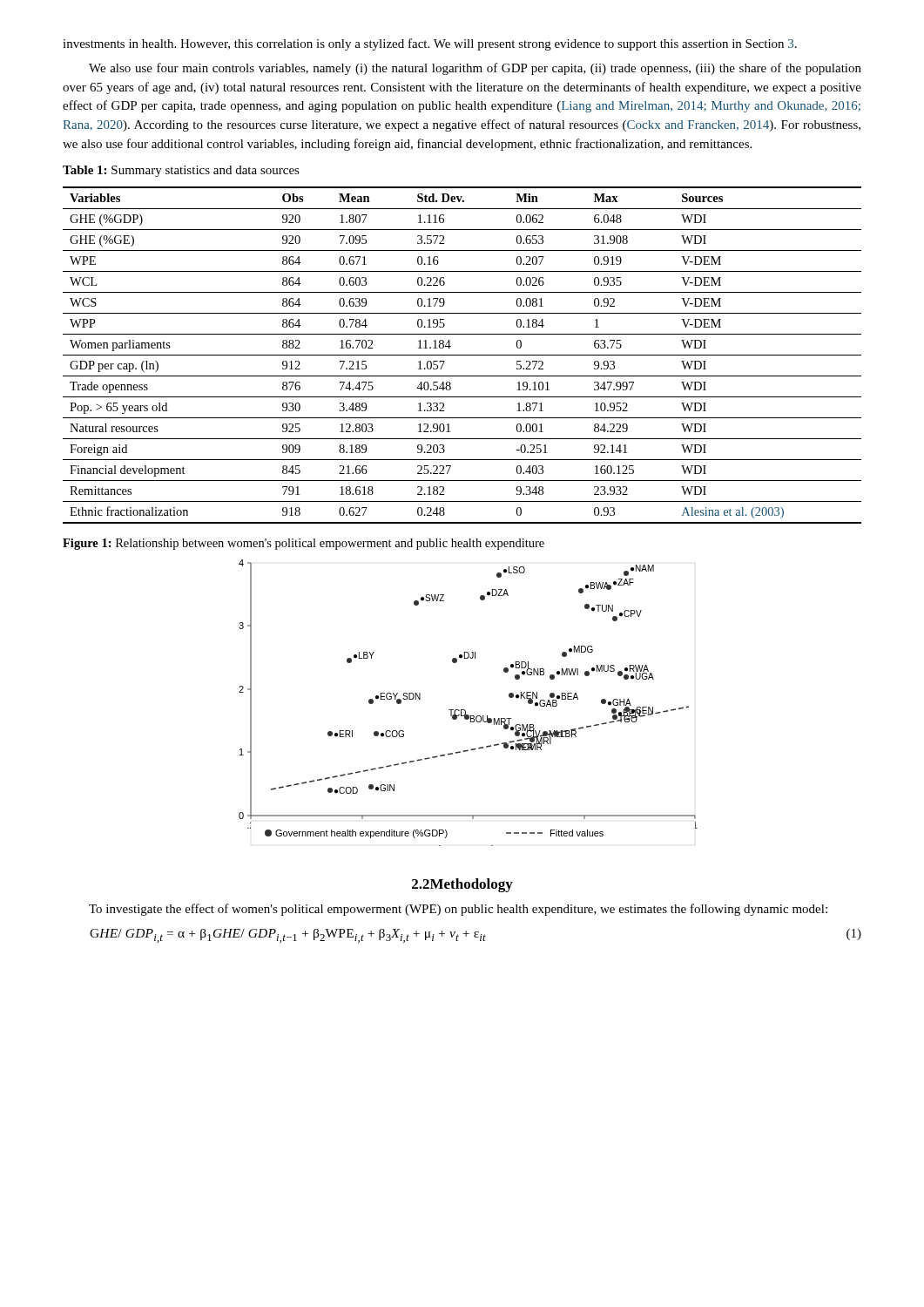The image size is (924, 1307).
Task: Locate a section header
Action: [x=462, y=884]
